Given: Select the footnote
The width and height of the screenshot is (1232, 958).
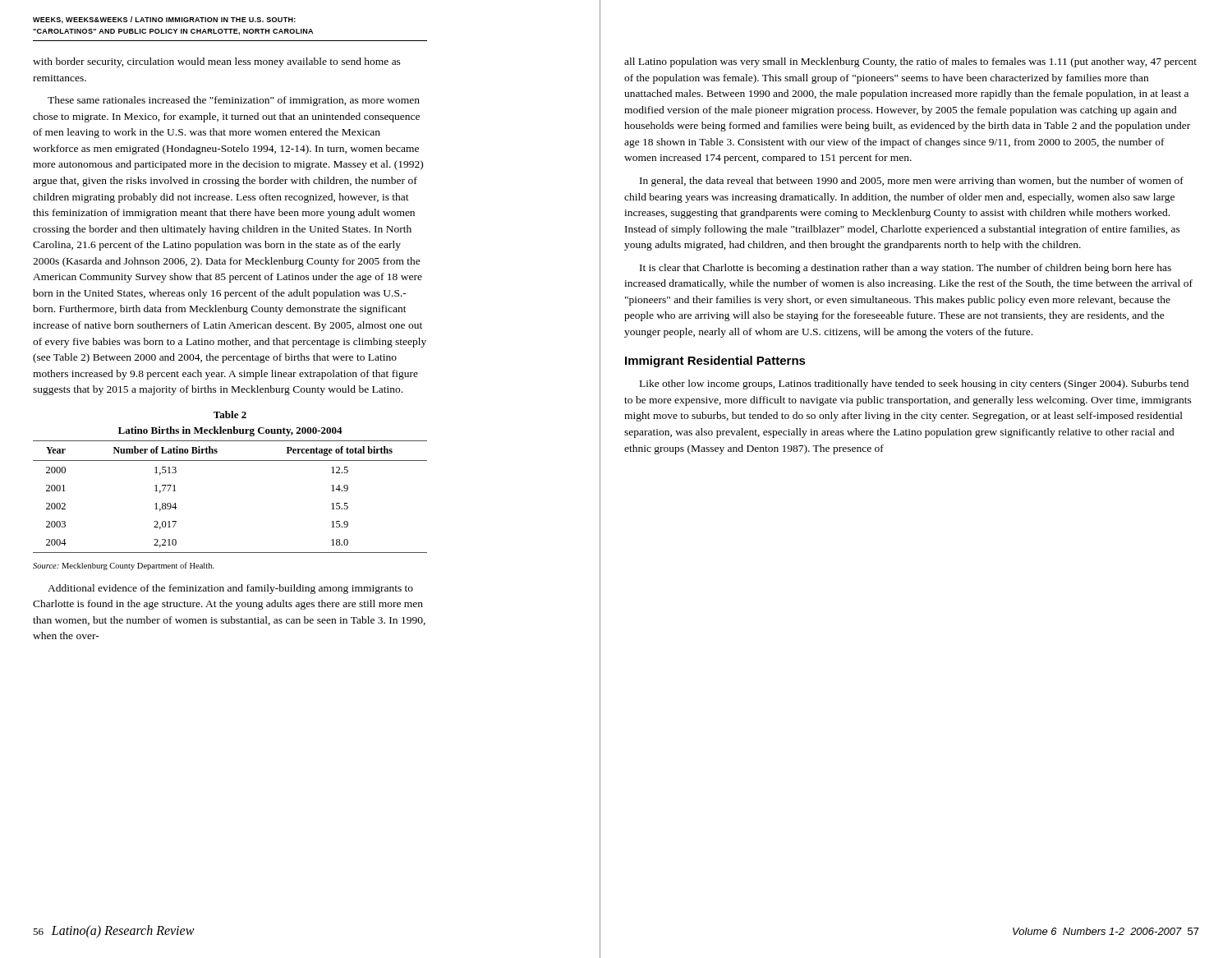Looking at the screenshot, I should click(x=230, y=565).
